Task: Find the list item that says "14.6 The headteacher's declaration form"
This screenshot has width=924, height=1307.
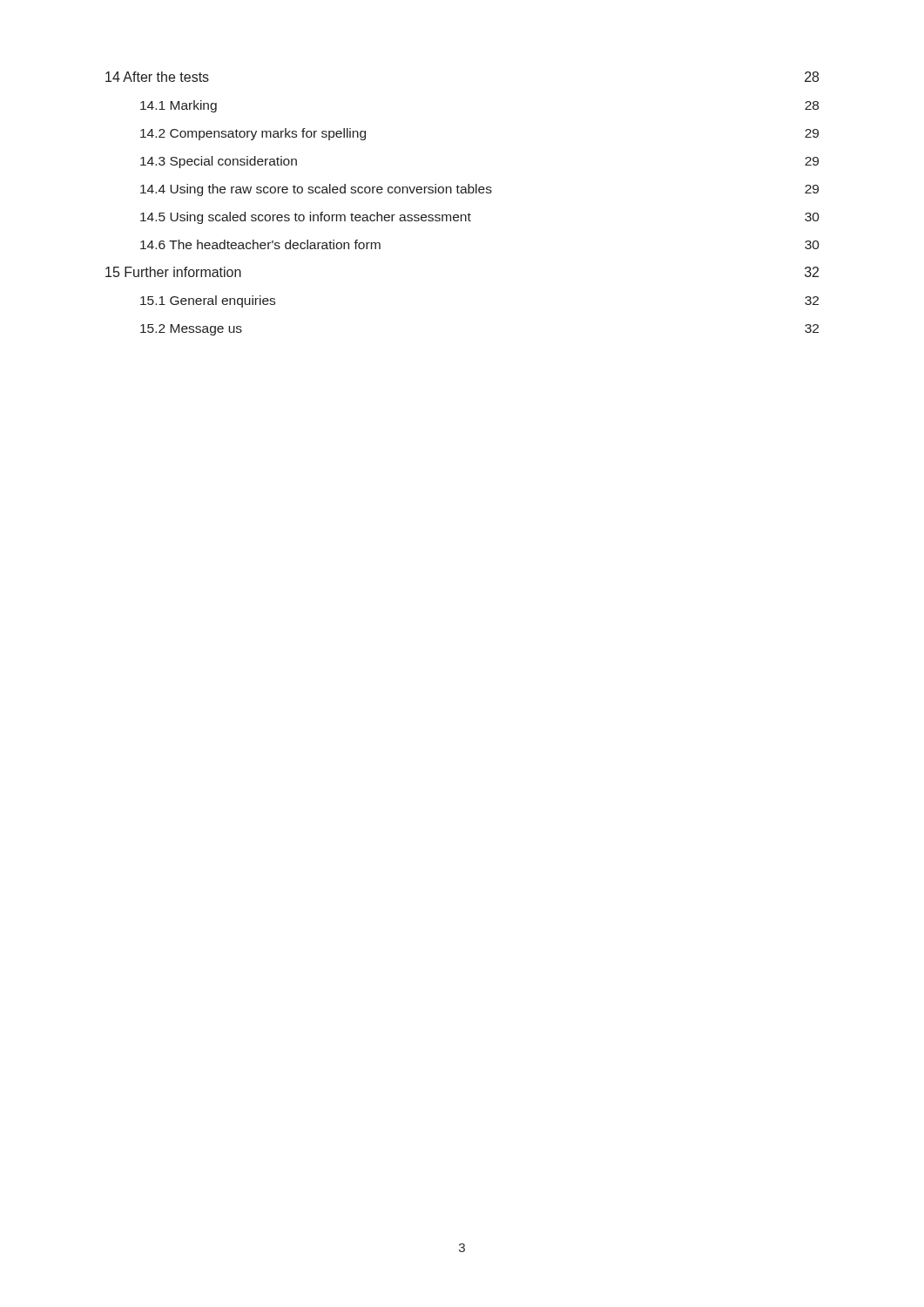Action: pos(263,244)
